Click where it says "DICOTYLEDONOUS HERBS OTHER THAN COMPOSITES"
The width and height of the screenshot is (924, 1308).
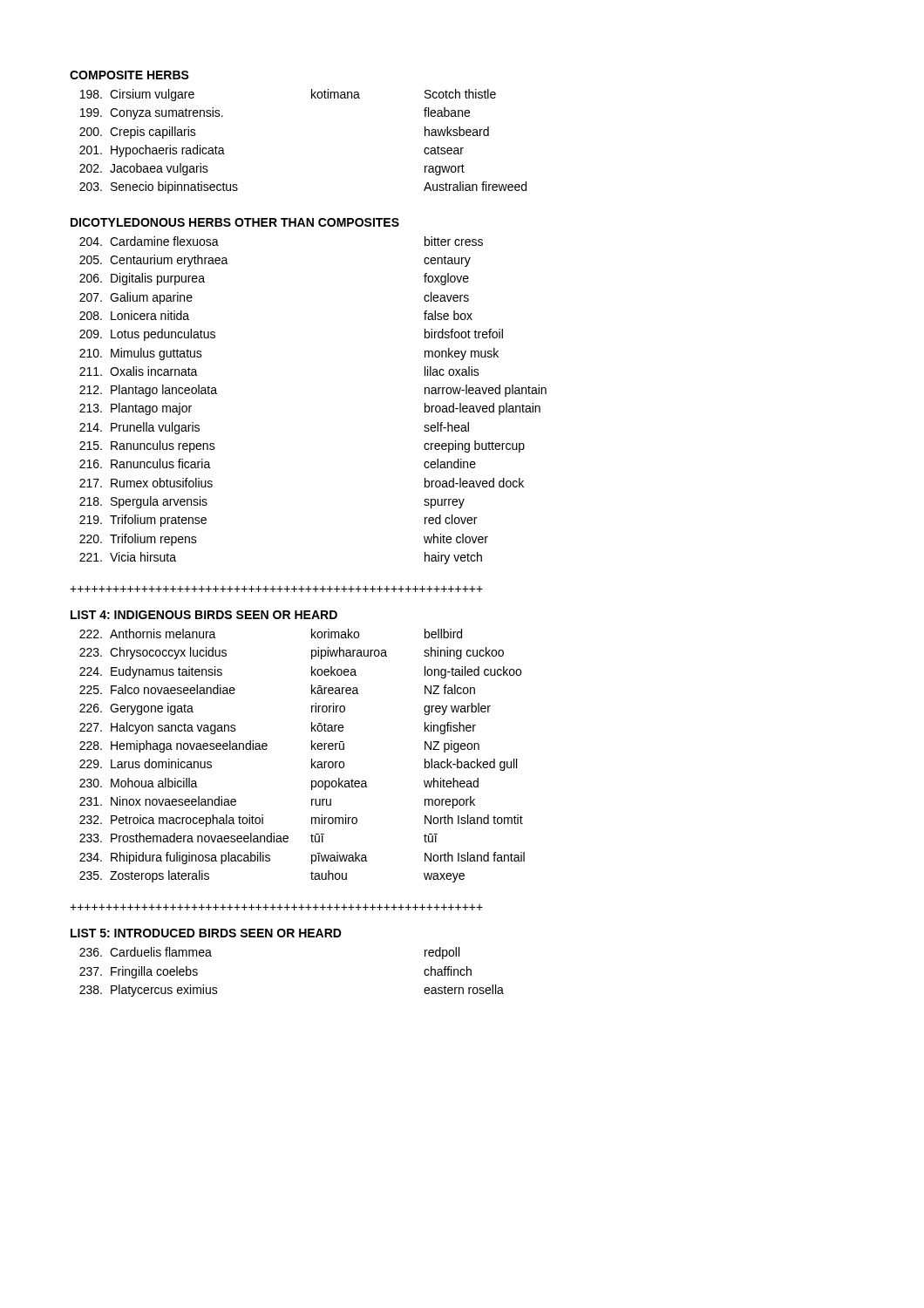(x=235, y=222)
